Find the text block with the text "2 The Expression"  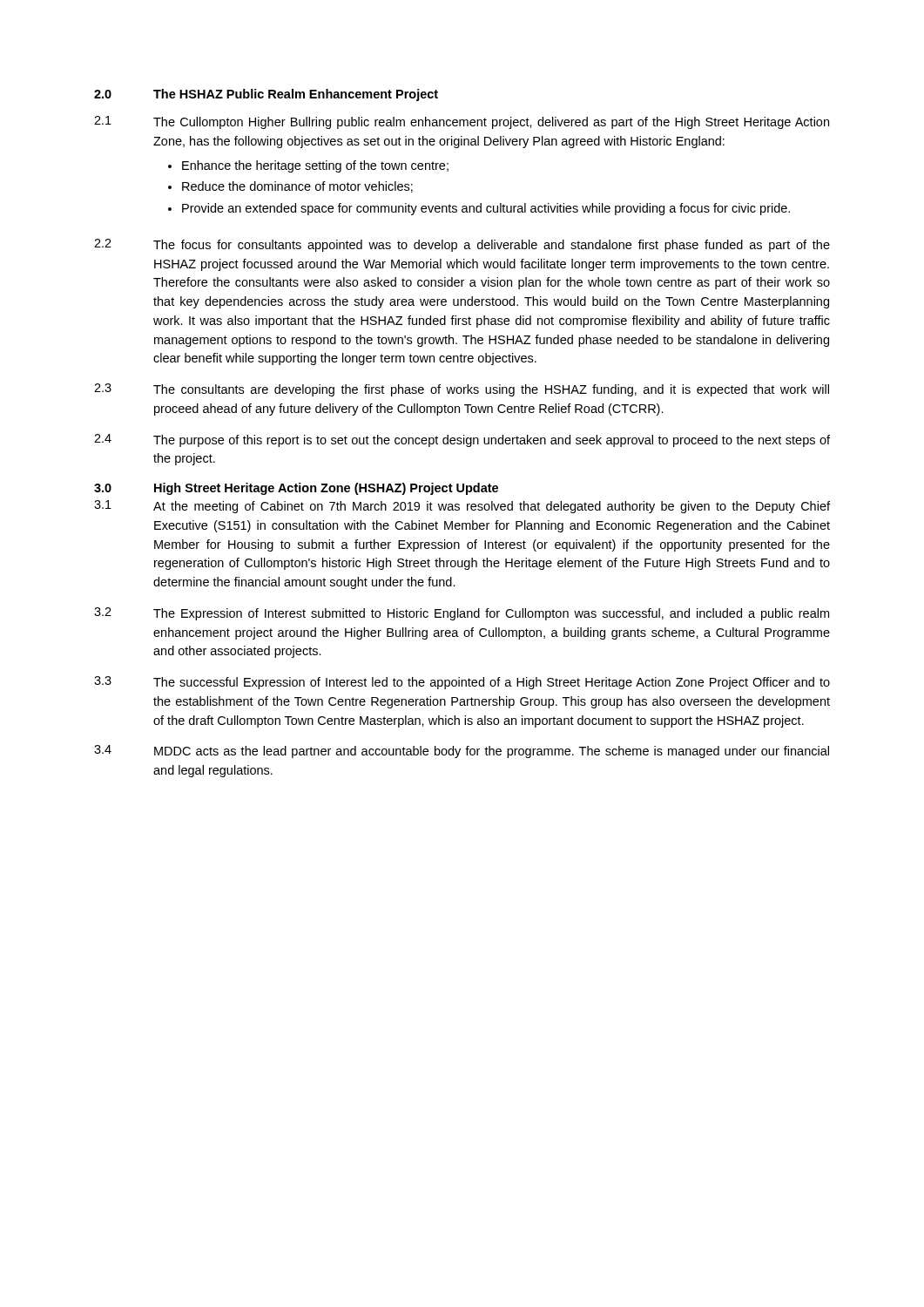[462, 633]
